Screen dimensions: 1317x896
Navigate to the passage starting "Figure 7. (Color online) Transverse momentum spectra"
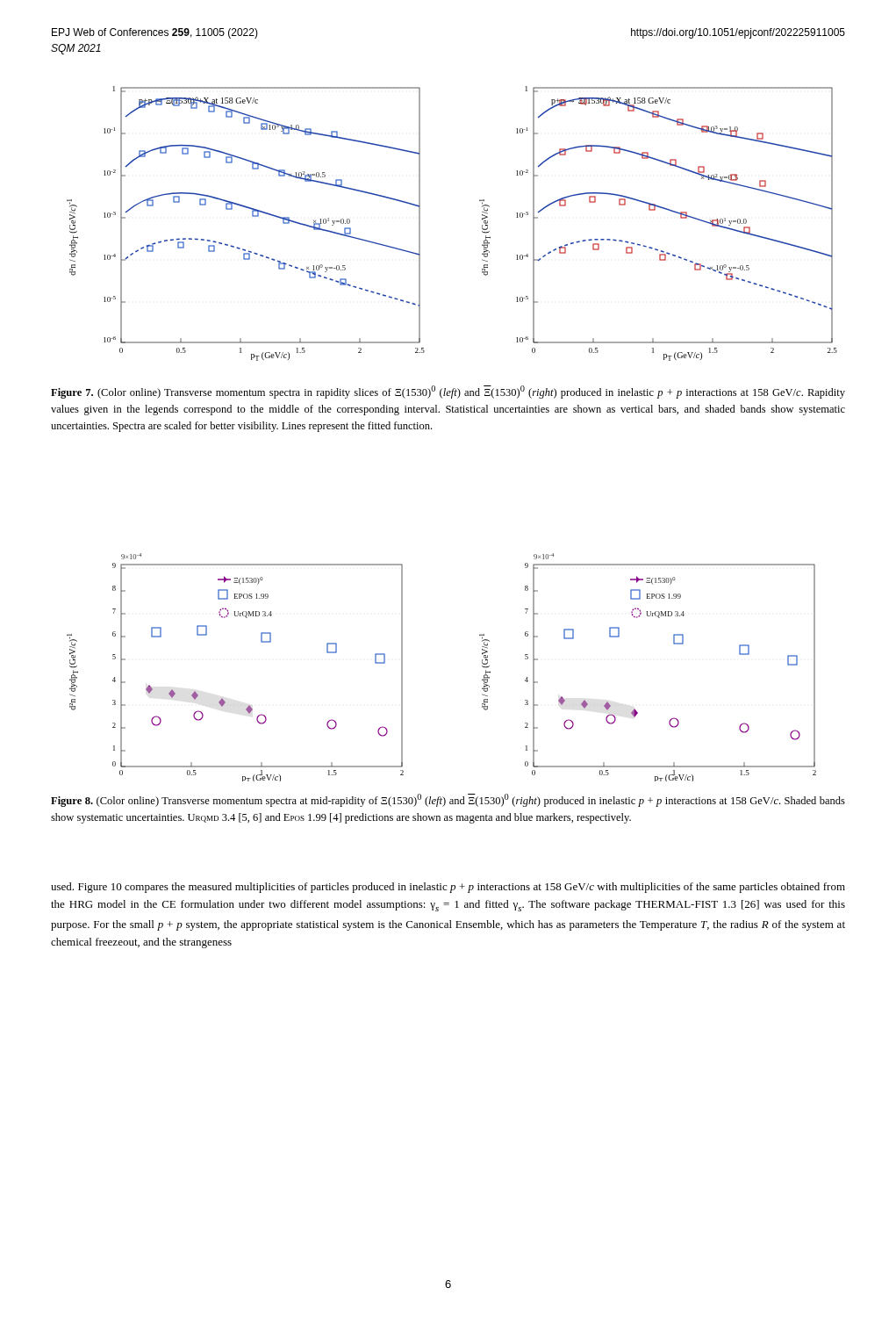coord(448,408)
